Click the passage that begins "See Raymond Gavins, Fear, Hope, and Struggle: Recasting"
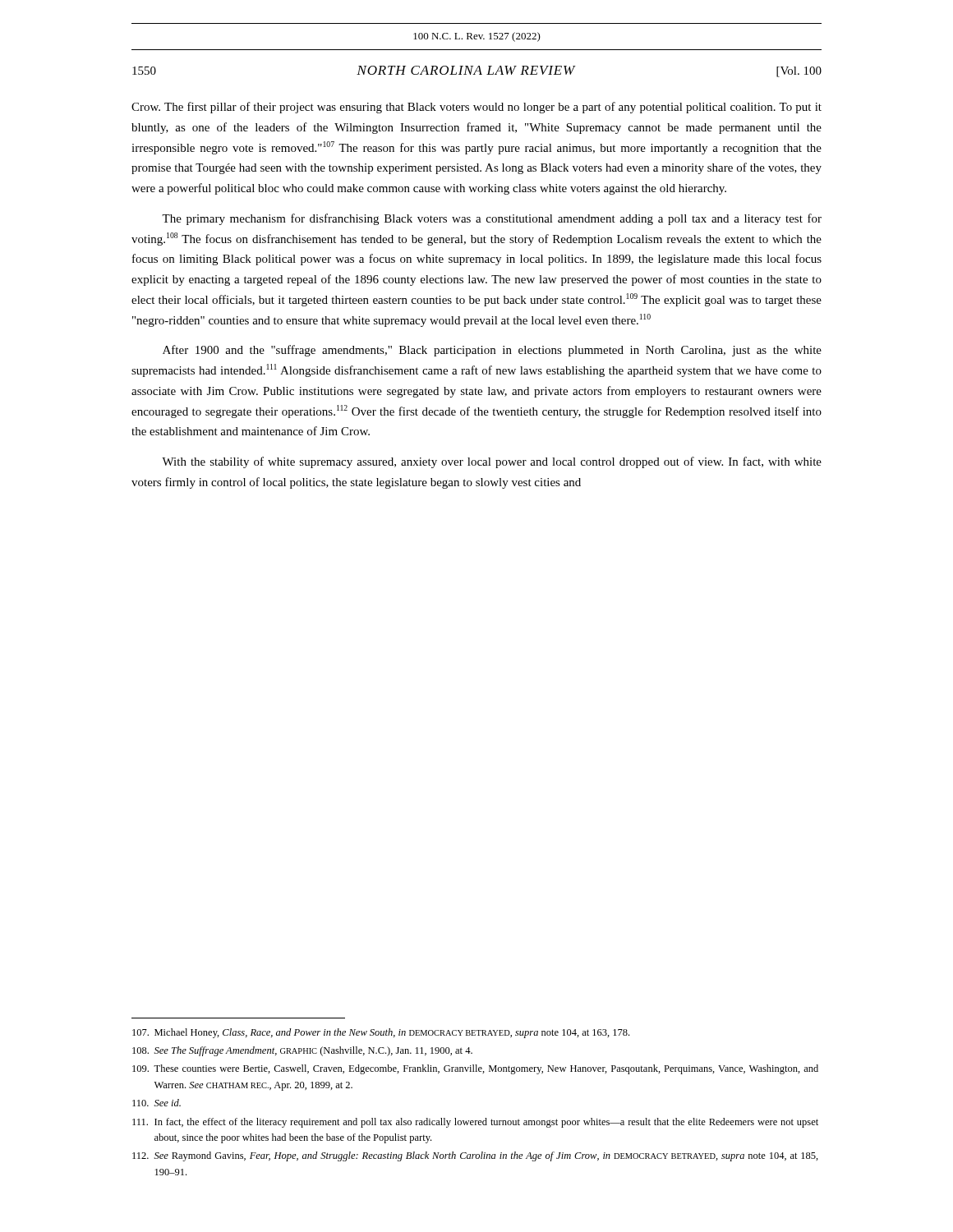 pyautogui.click(x=475, y=1164)
